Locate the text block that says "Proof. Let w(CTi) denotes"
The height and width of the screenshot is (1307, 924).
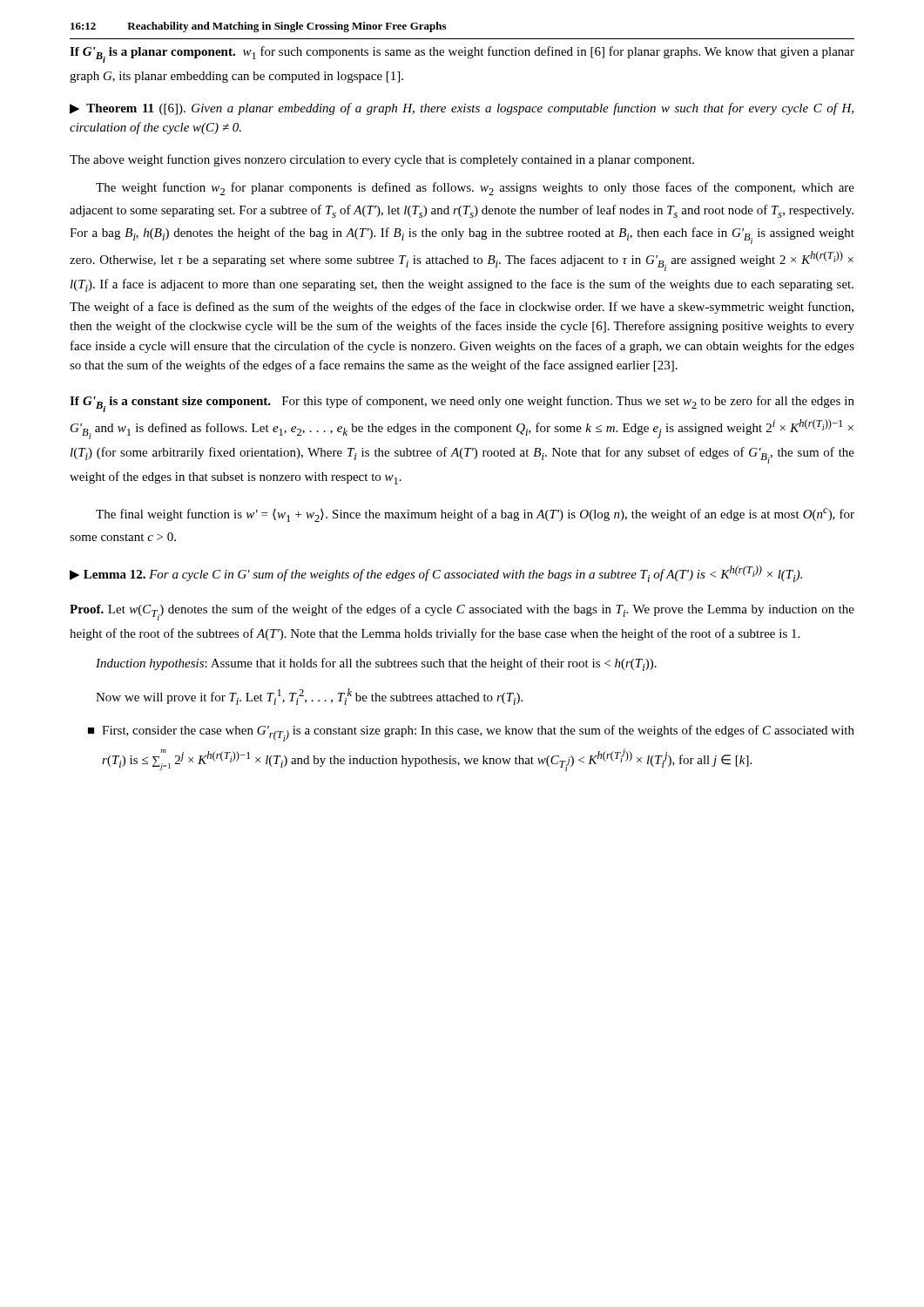[462, 621]
